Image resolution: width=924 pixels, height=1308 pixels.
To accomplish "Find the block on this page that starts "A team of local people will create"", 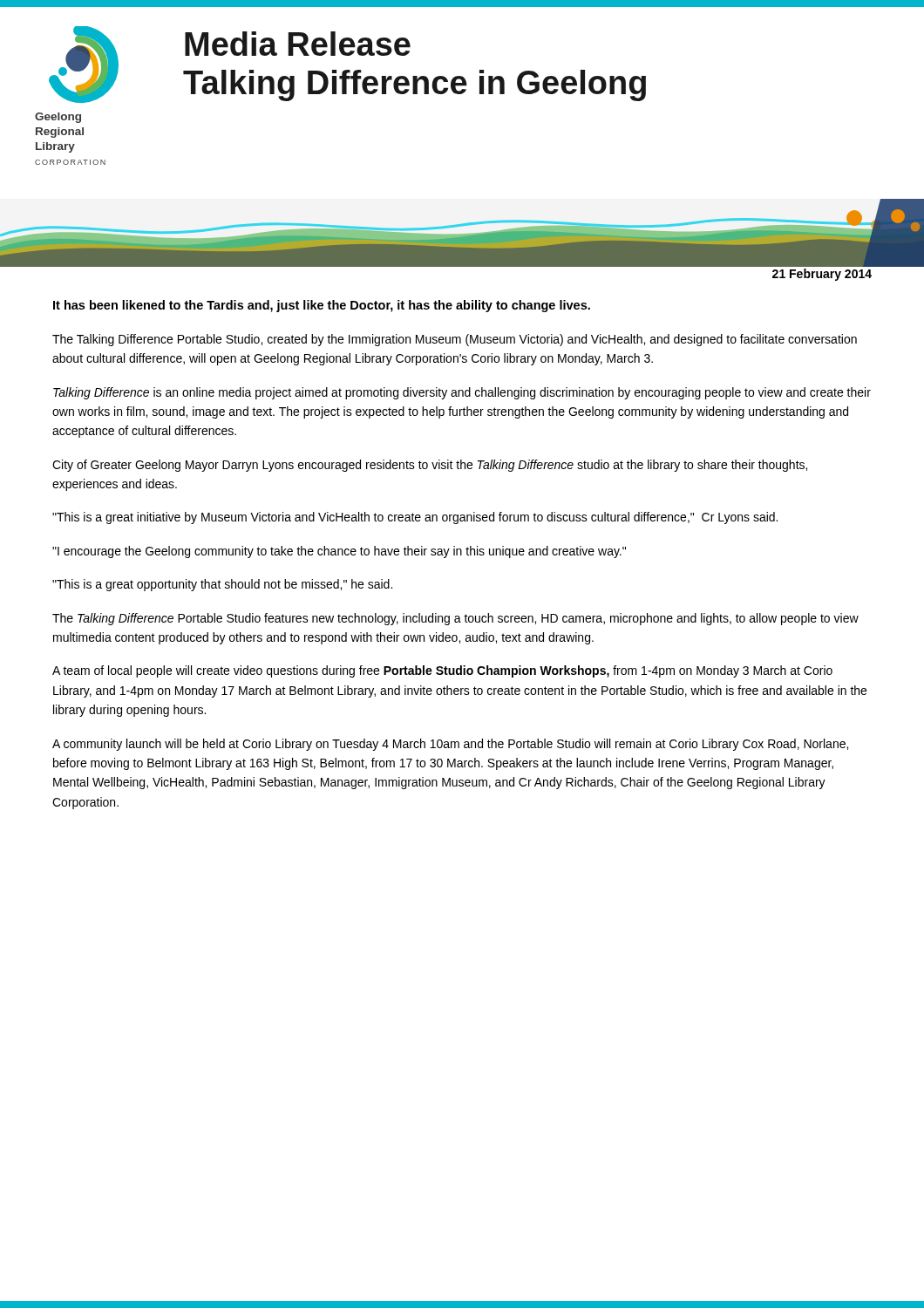I will coord(460,690).
